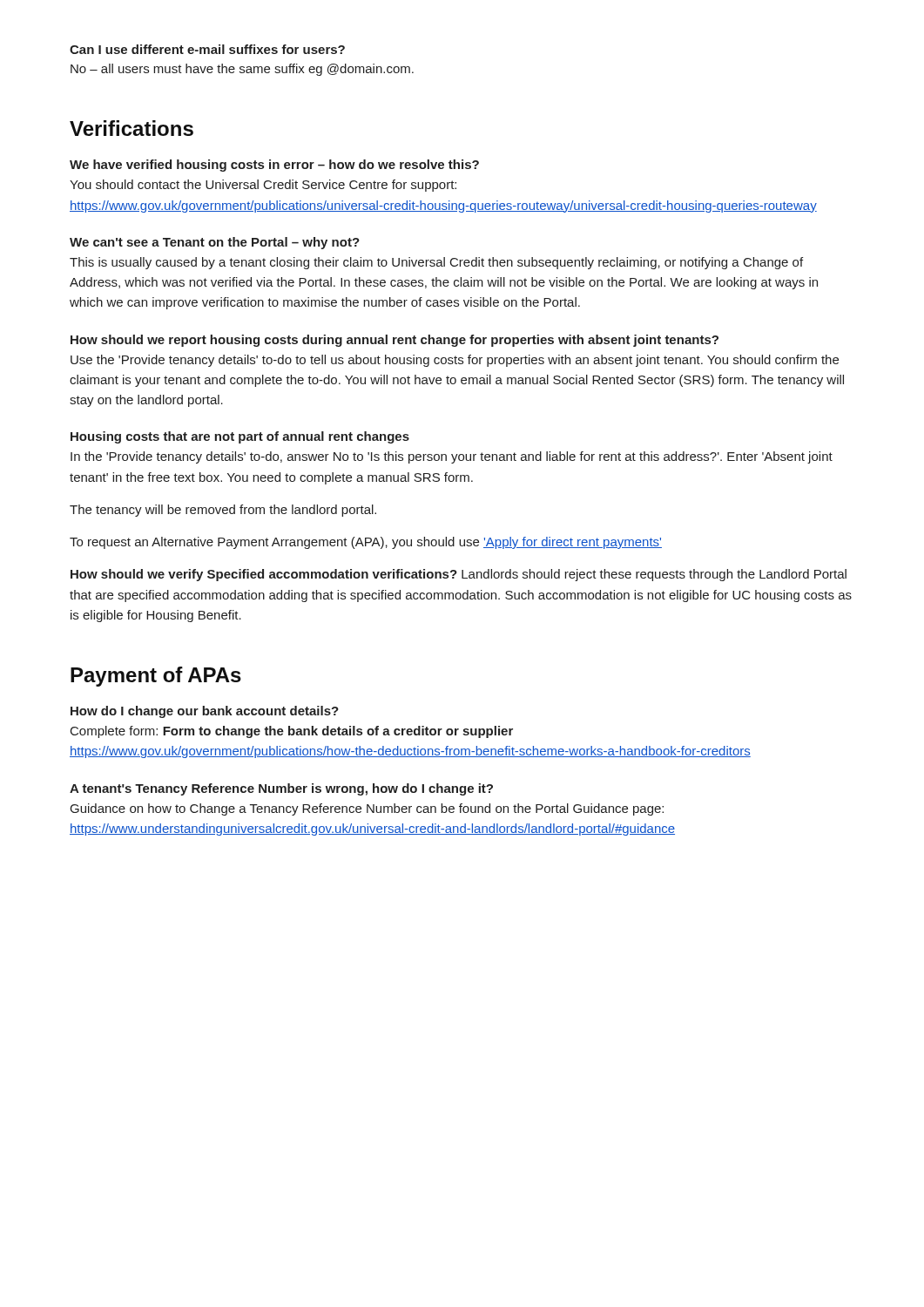Find the section header on this page that starts "We have verified housing"

275,164
